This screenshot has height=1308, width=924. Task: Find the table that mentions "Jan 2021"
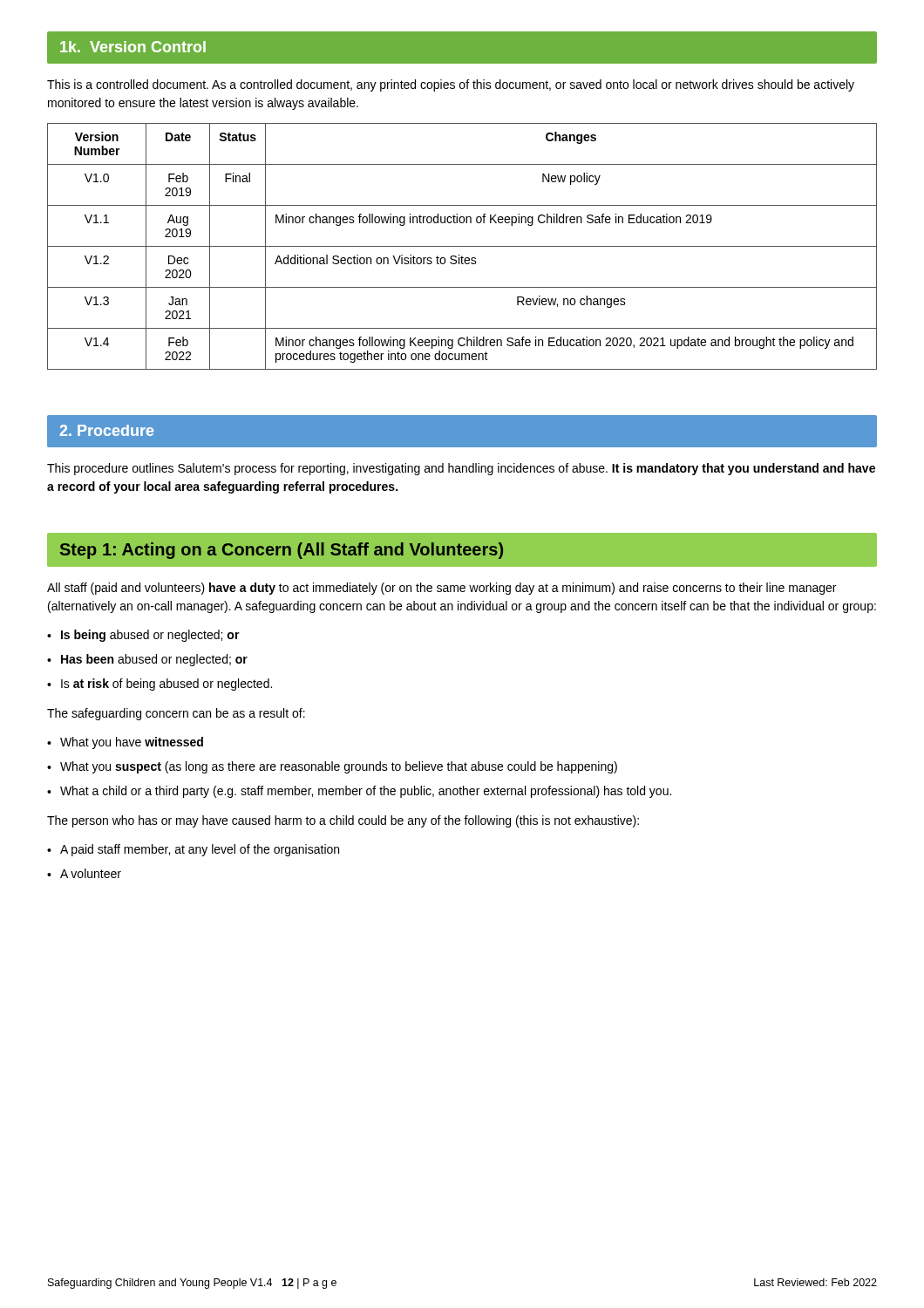pos(462,246)
